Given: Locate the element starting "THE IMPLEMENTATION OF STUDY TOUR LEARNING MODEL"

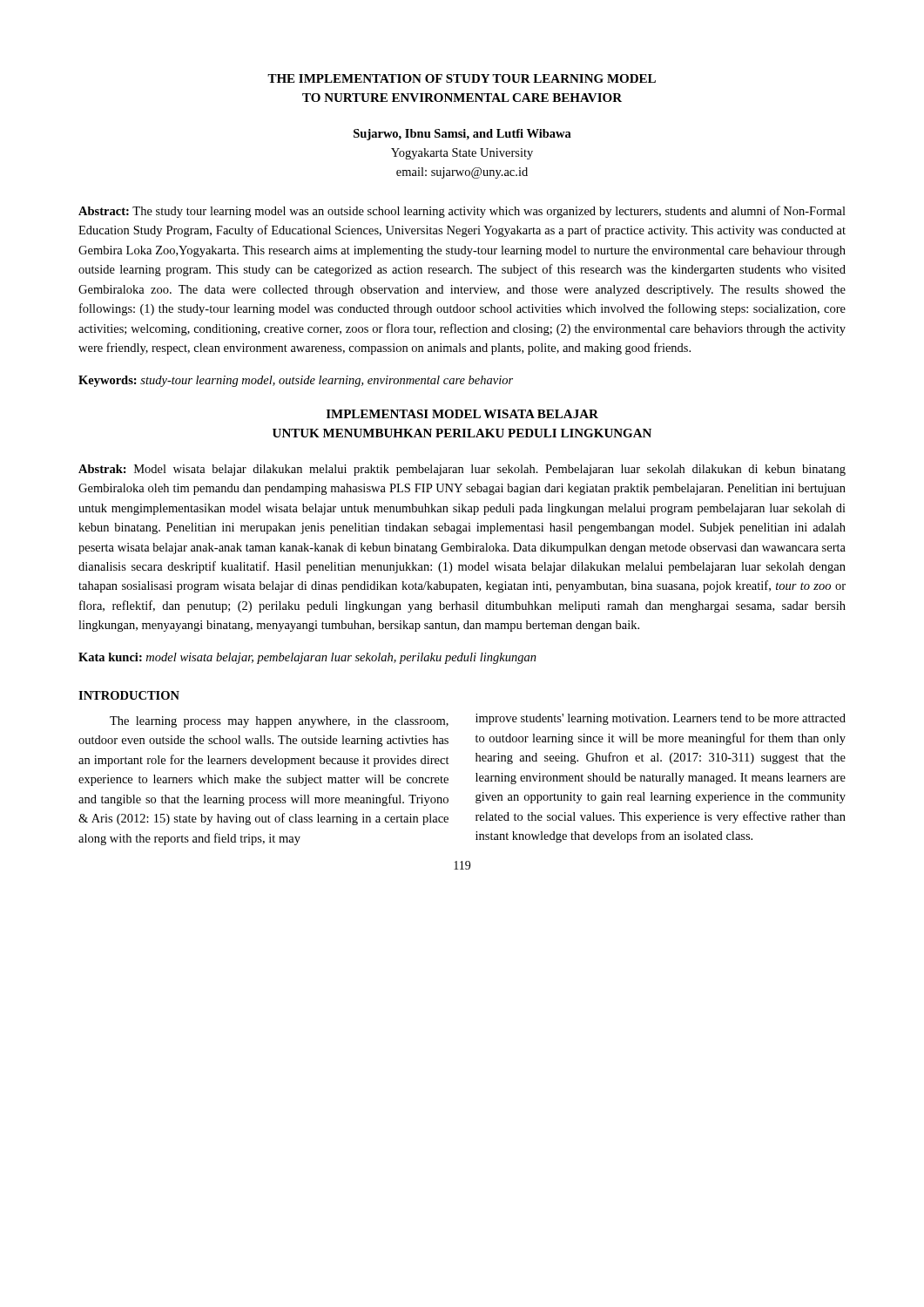Looking at the screenshot, I should (462, 89).
